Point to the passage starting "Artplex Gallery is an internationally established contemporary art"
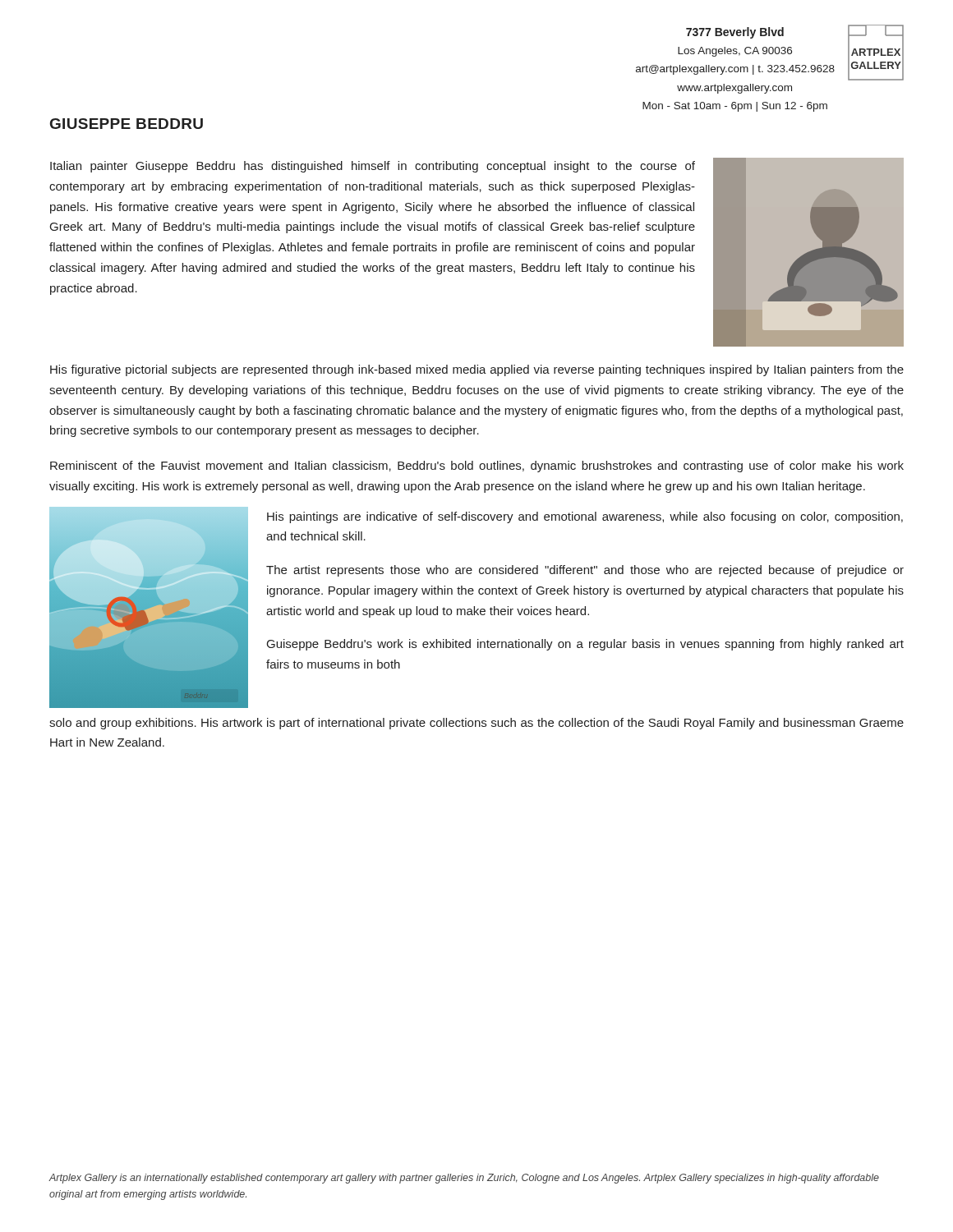 (x=464, y=1186)
